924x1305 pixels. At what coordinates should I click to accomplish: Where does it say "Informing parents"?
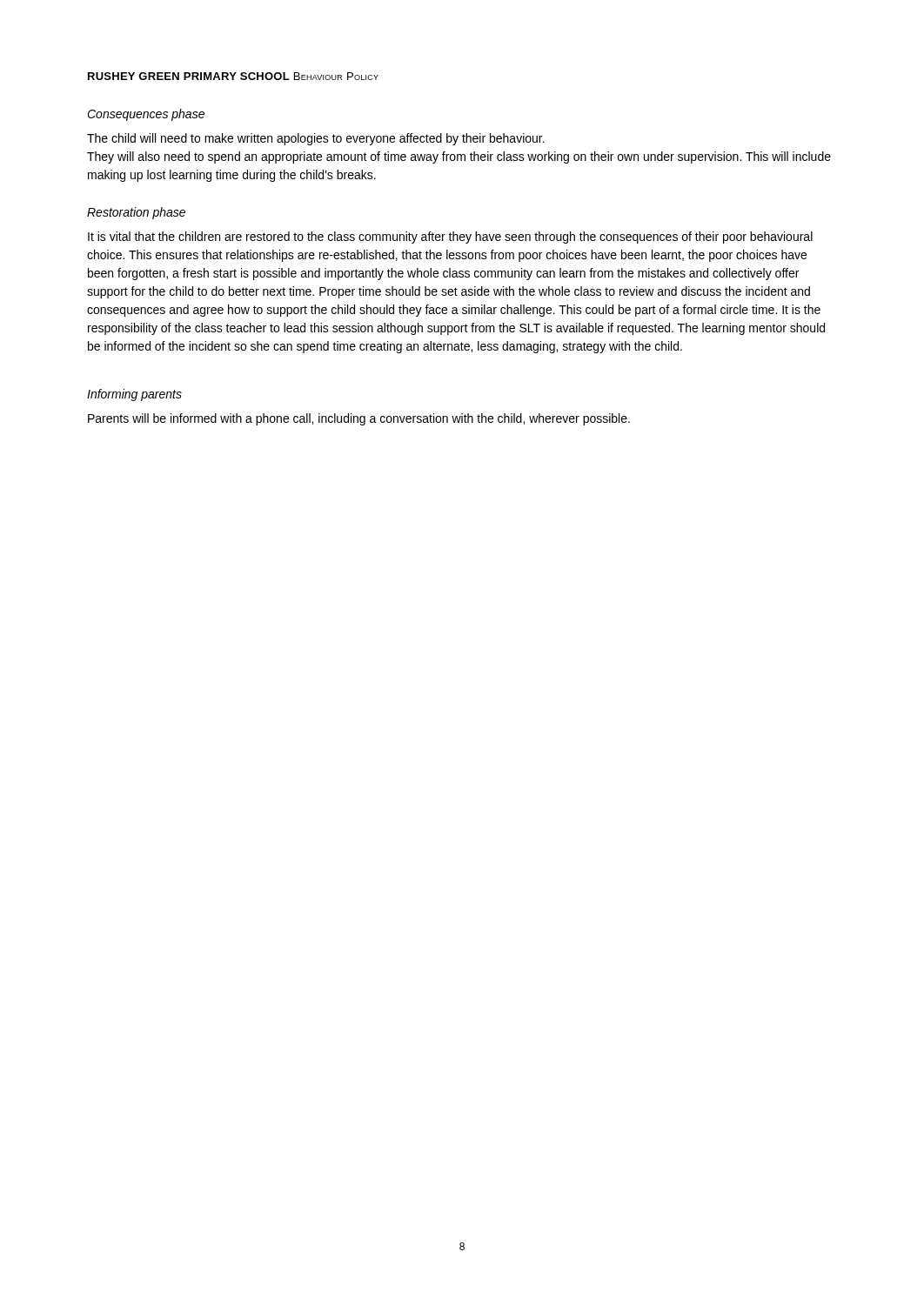tap(134, 394)
